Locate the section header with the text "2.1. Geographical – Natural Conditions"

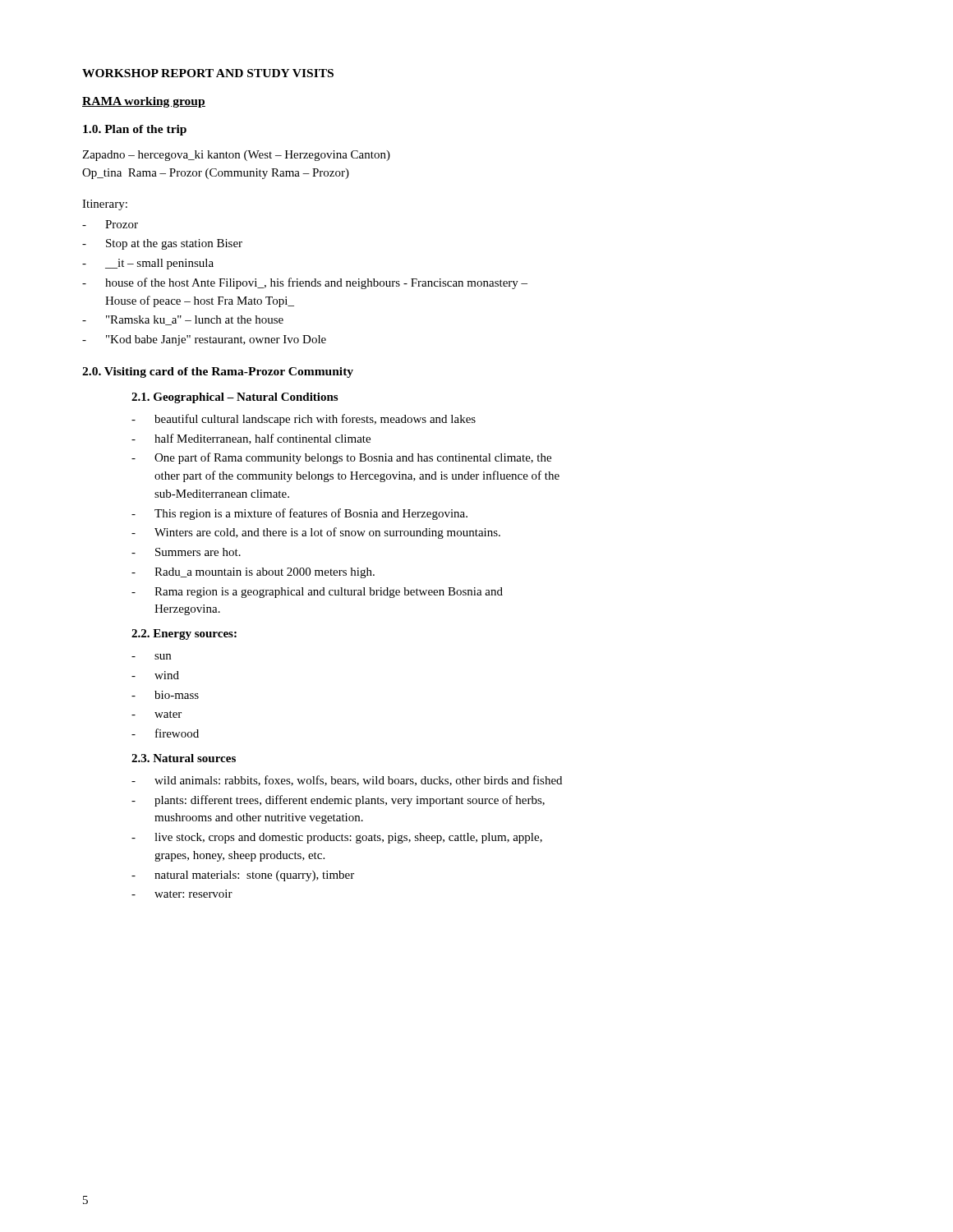235,397
